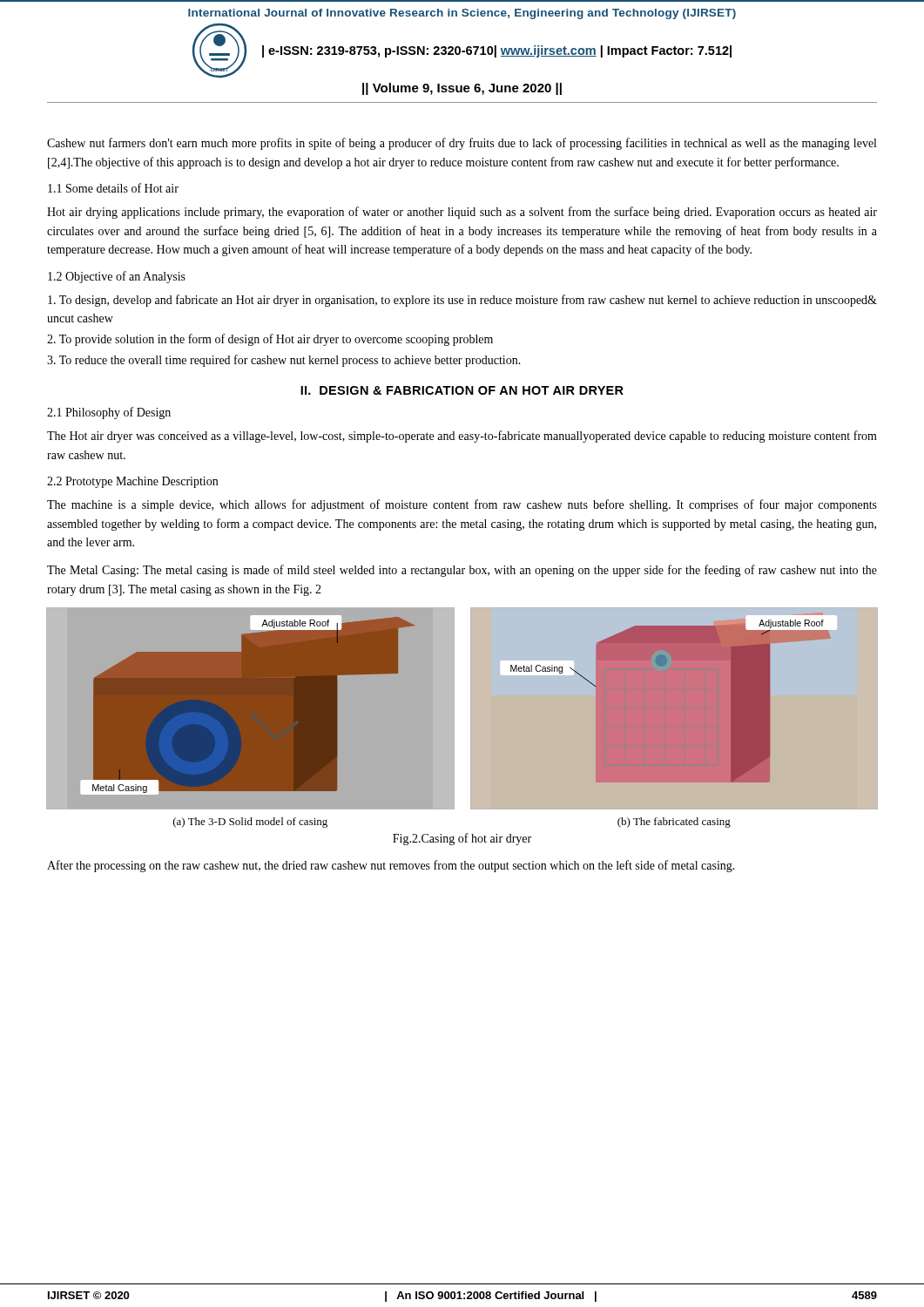
Task: Find the block starting "Cashew nut farmers don't earn much"
Action: click(462, 153)
